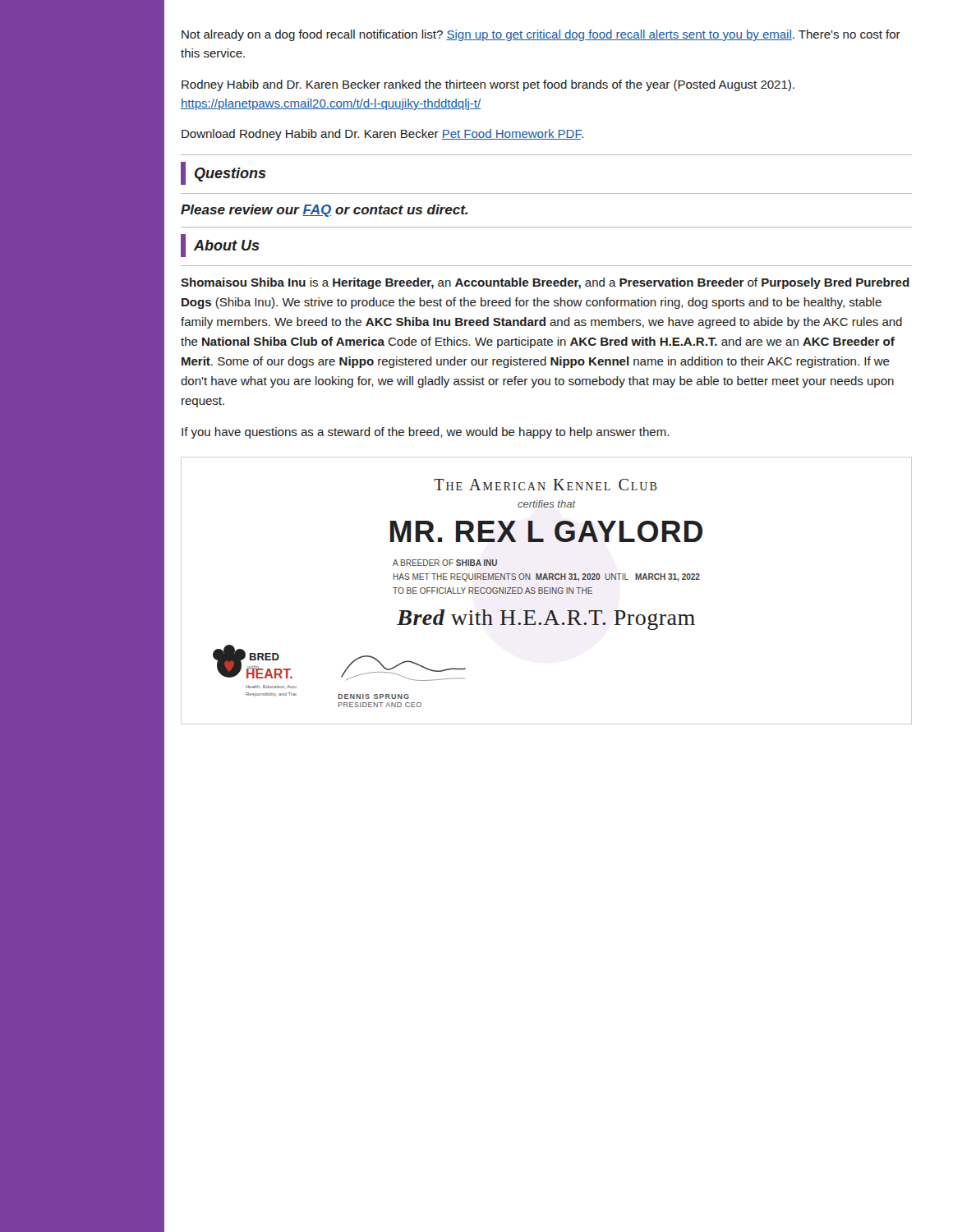Locate the text block with the text "Shomaisou Shiba Inu is a"
The width and height of the screenshot is (953, 1232).
click(x=545, y=341)
